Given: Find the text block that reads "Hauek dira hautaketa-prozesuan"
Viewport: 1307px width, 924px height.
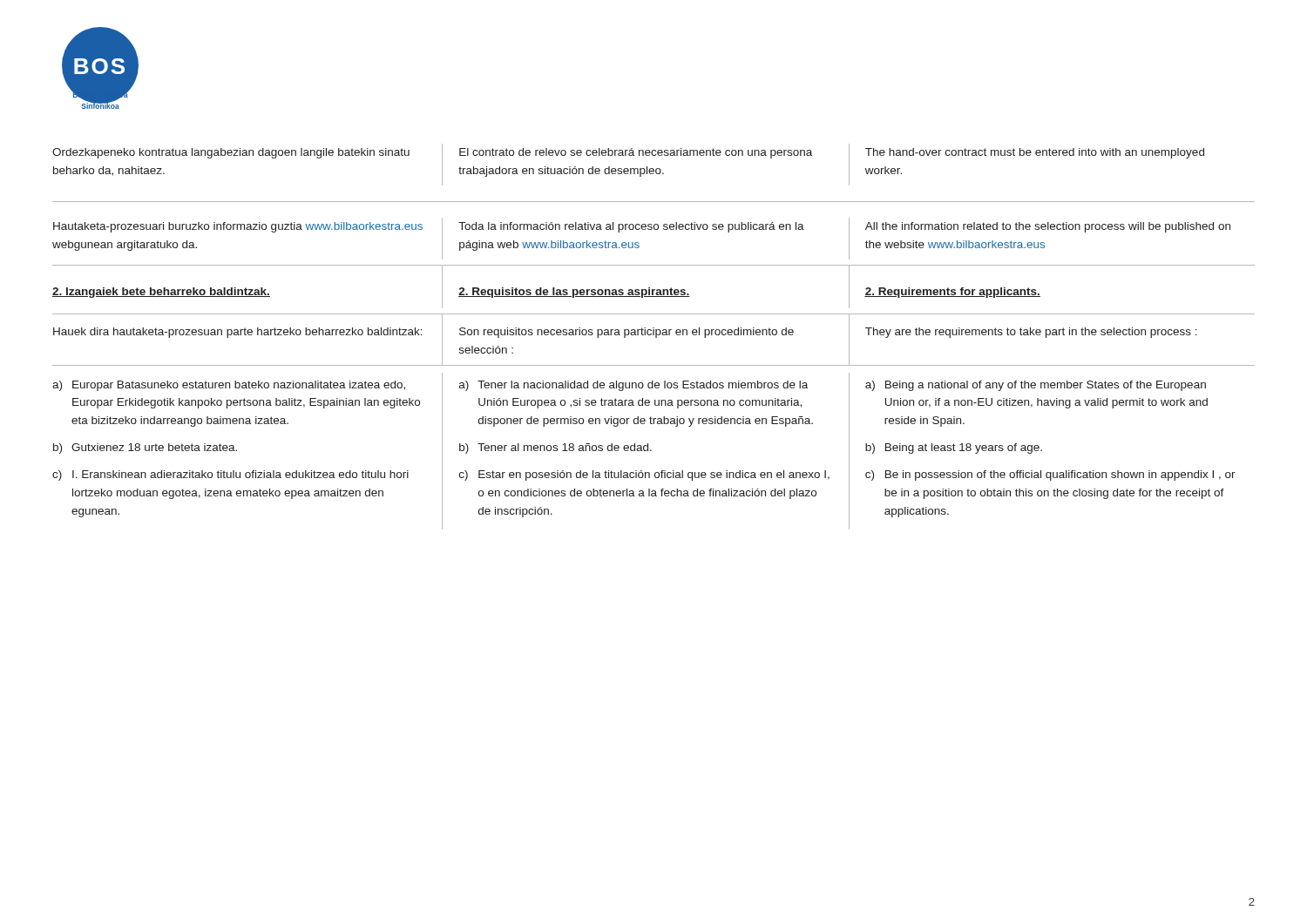Looking at the screenshot, I should pos(239,332).
